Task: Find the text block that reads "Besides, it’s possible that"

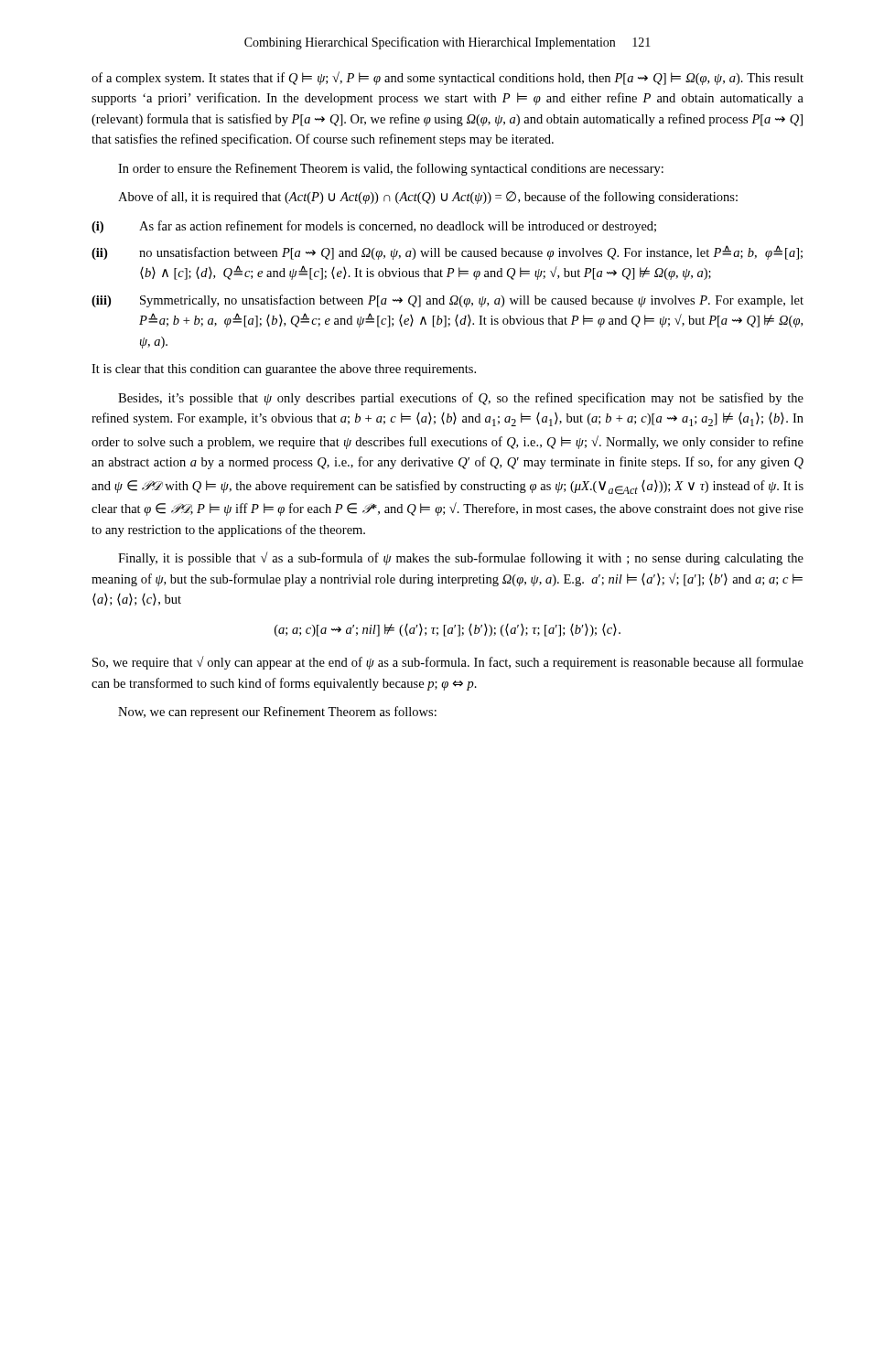Action: (448, 464)
